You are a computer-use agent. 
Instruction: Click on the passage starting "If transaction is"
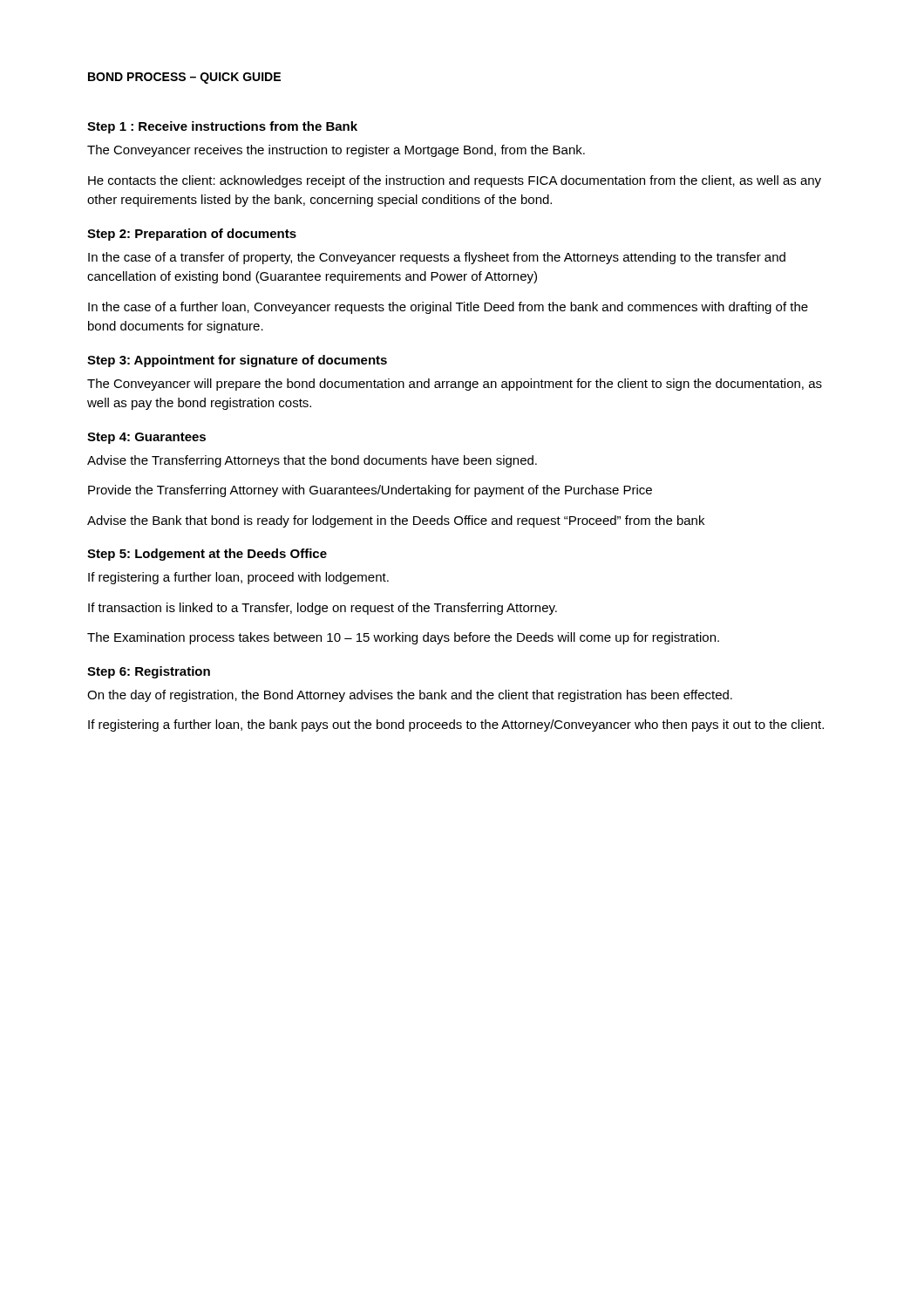(x=323, y=607)
